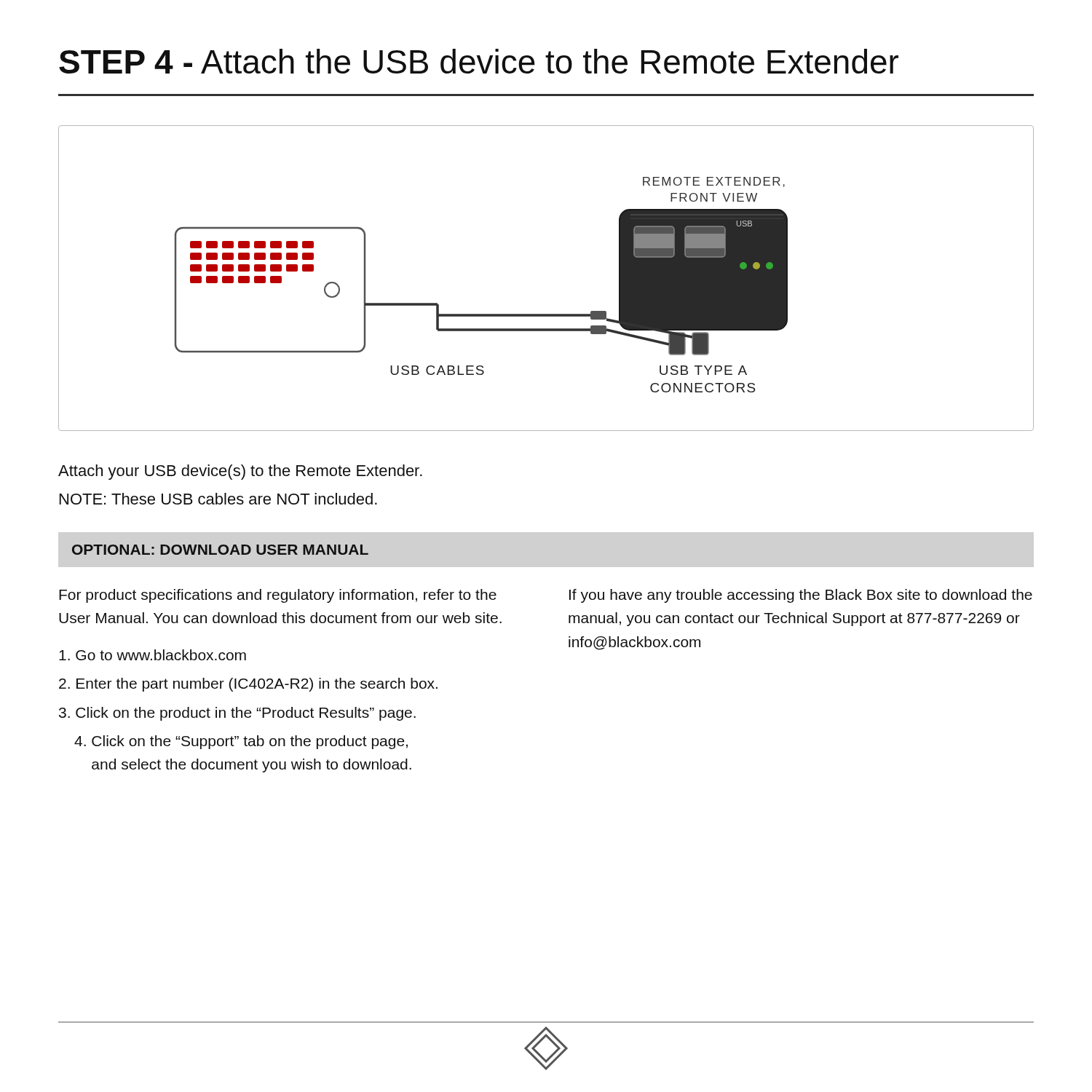Select the title that reads "STEP 4 - Attach"
This screenshot has height=1092, width=1092.
click(x=546, y=62)
